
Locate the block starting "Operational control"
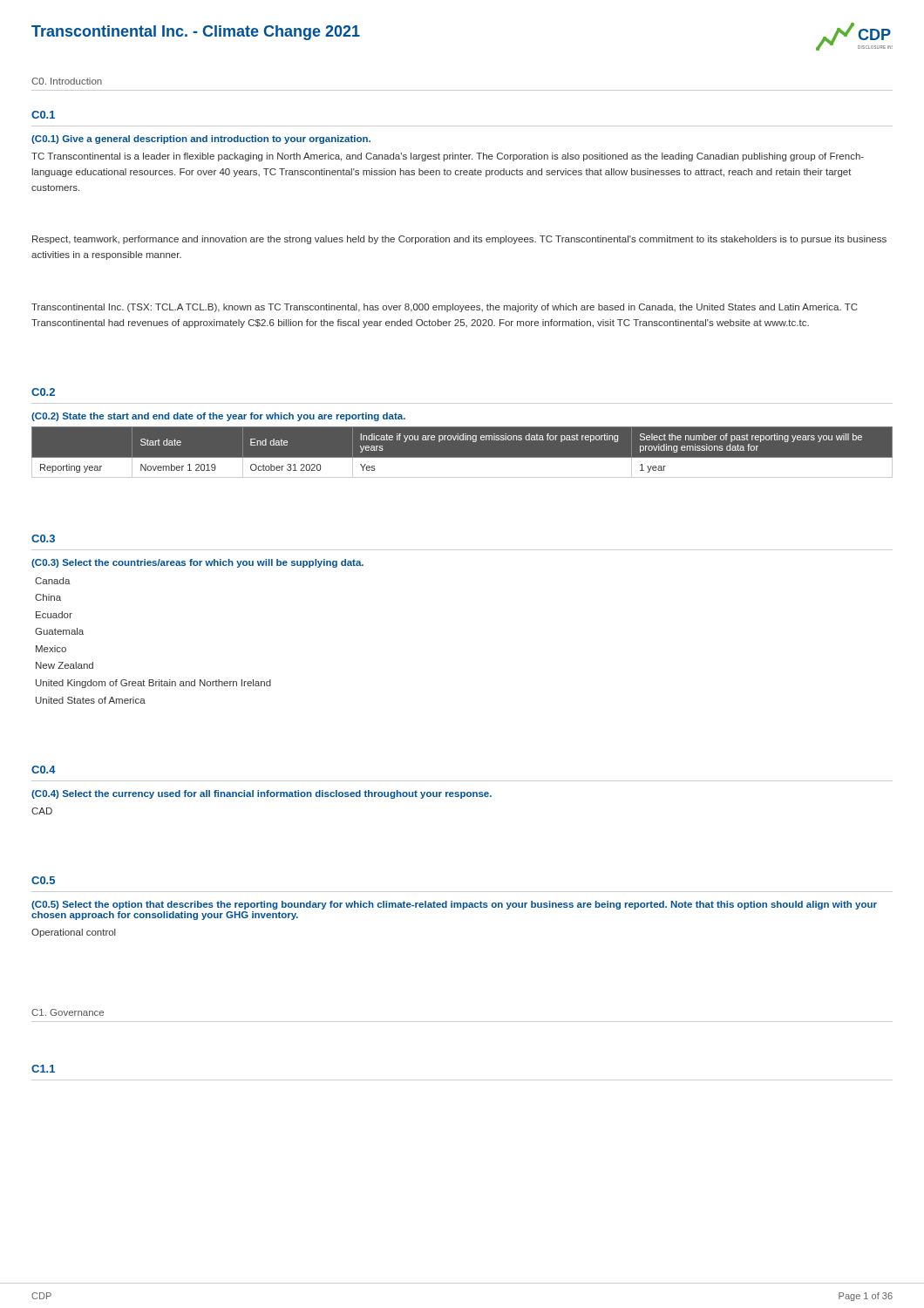(x=74, y=932)
